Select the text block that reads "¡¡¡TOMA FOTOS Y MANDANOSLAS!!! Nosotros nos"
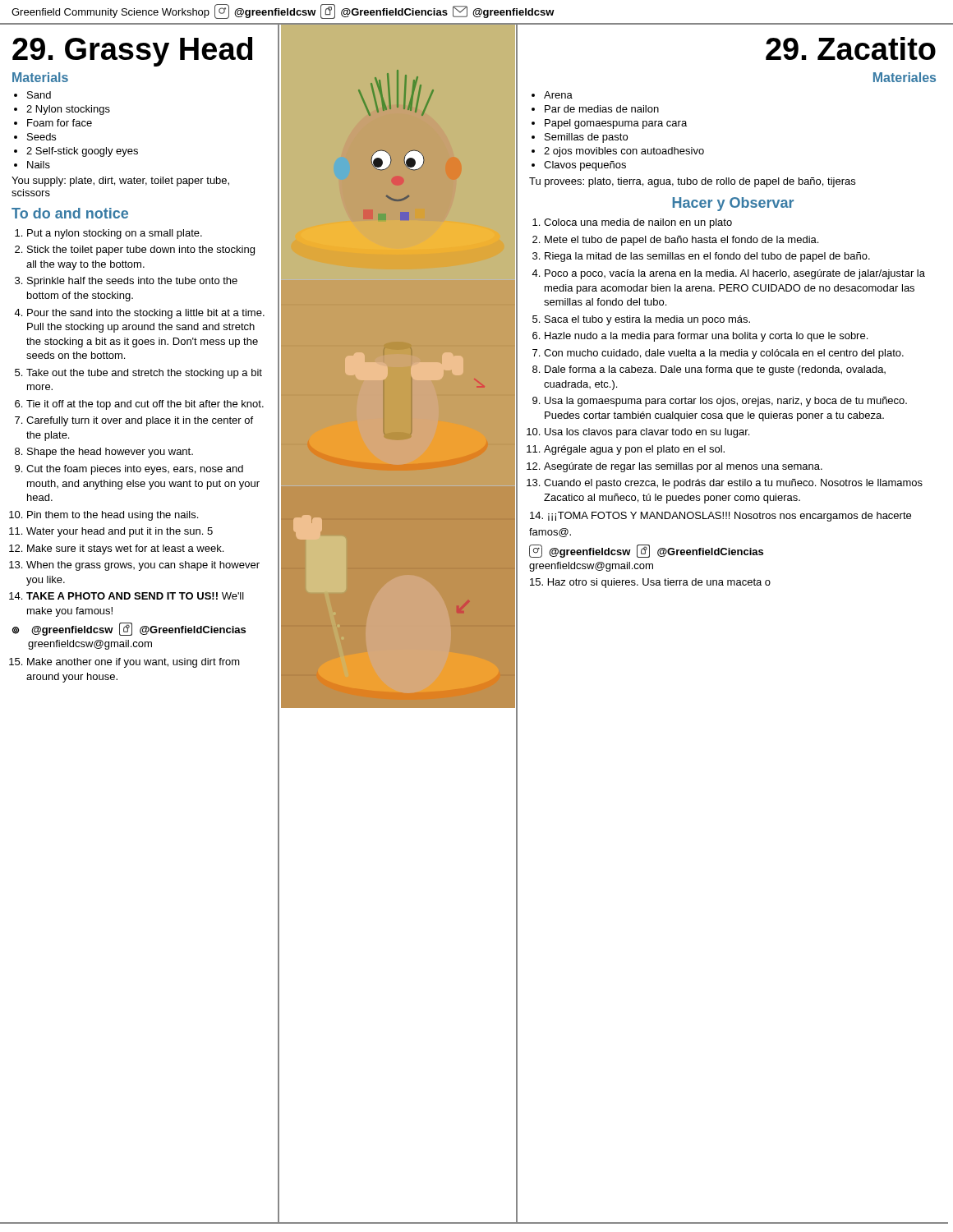The height and width of the screenshot is (1232, 953). [x=720, y=524]
